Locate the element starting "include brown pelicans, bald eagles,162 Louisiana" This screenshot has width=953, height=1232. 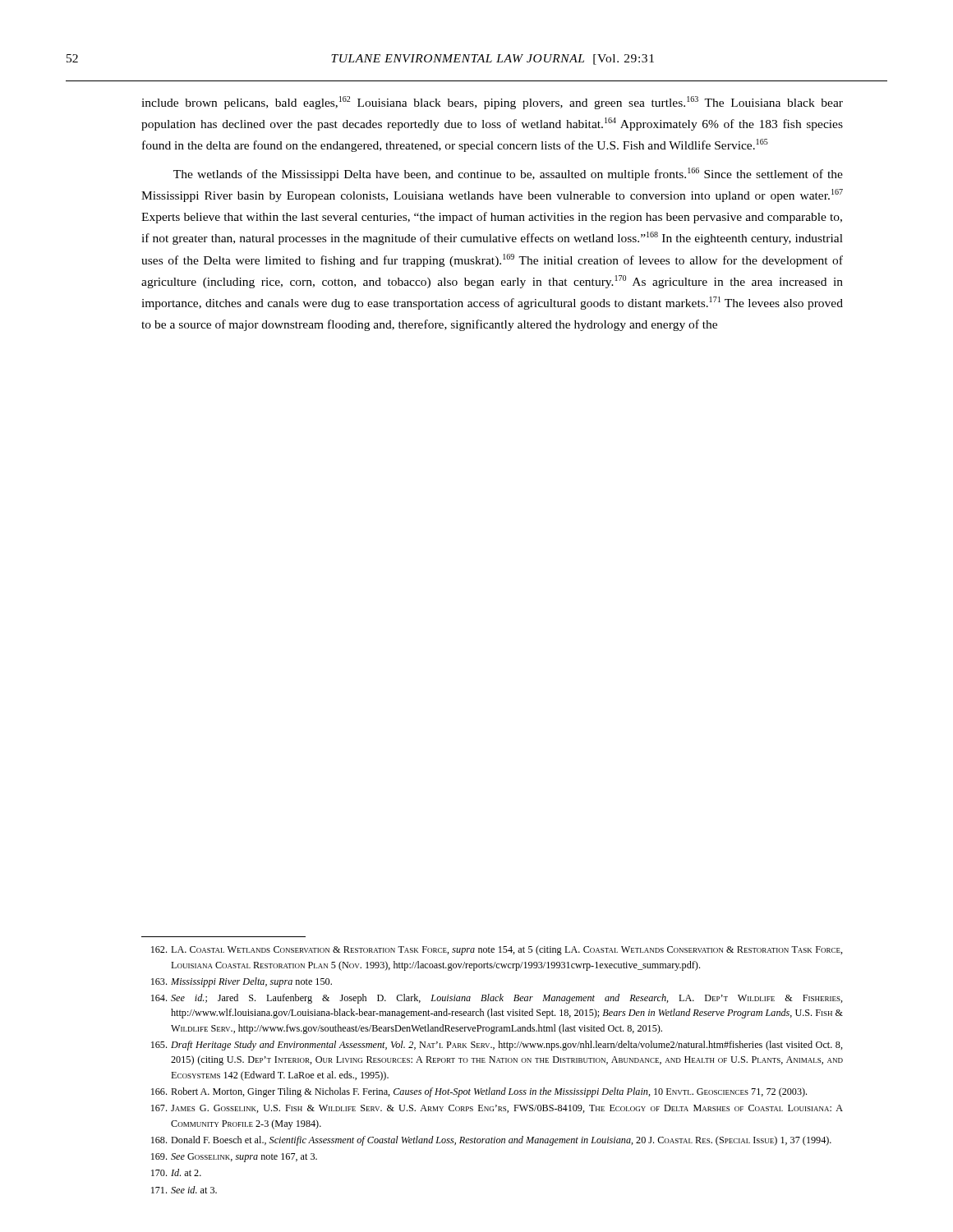(x=492, y=213)
